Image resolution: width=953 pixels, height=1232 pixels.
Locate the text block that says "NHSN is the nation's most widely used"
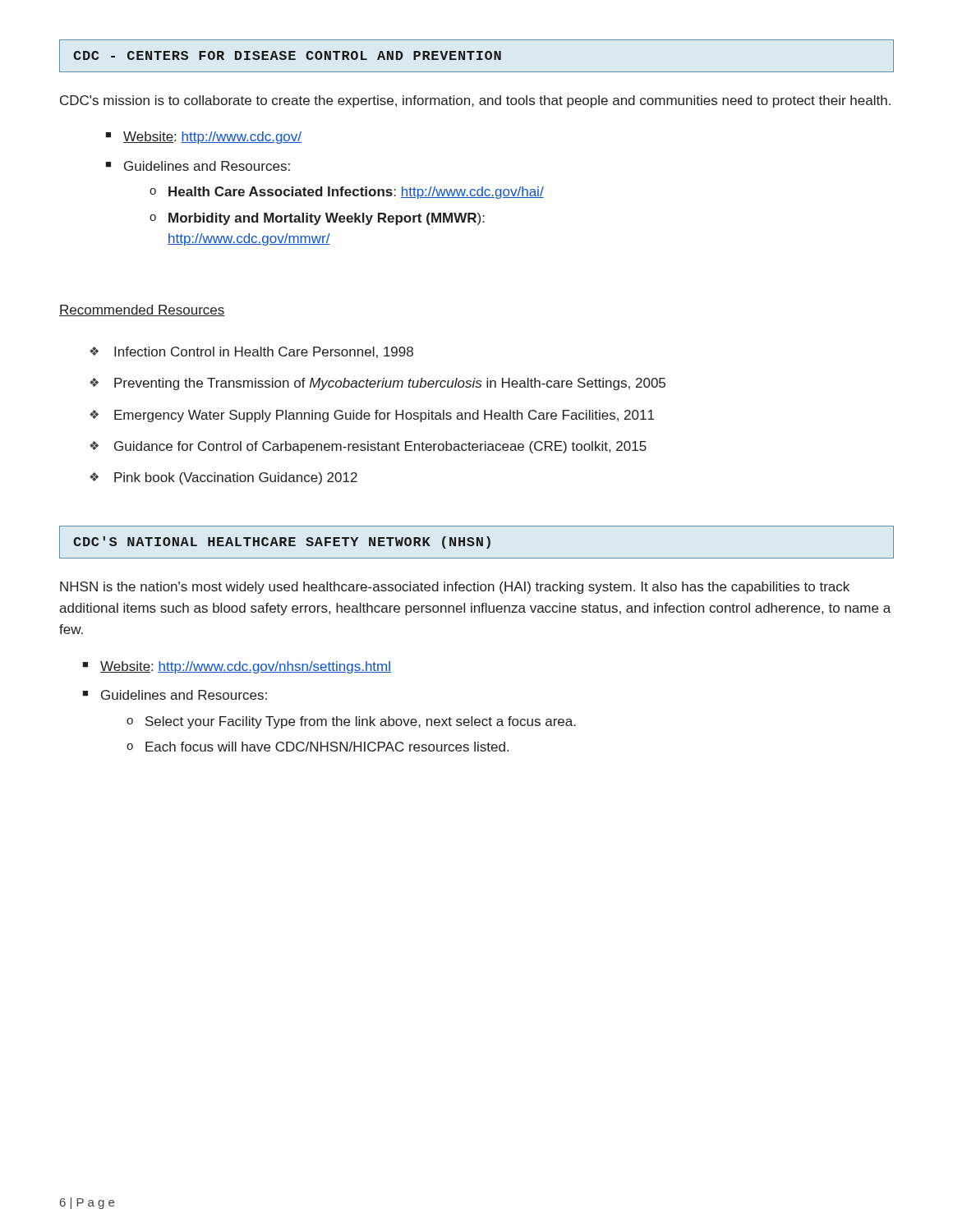click(475, 608)
